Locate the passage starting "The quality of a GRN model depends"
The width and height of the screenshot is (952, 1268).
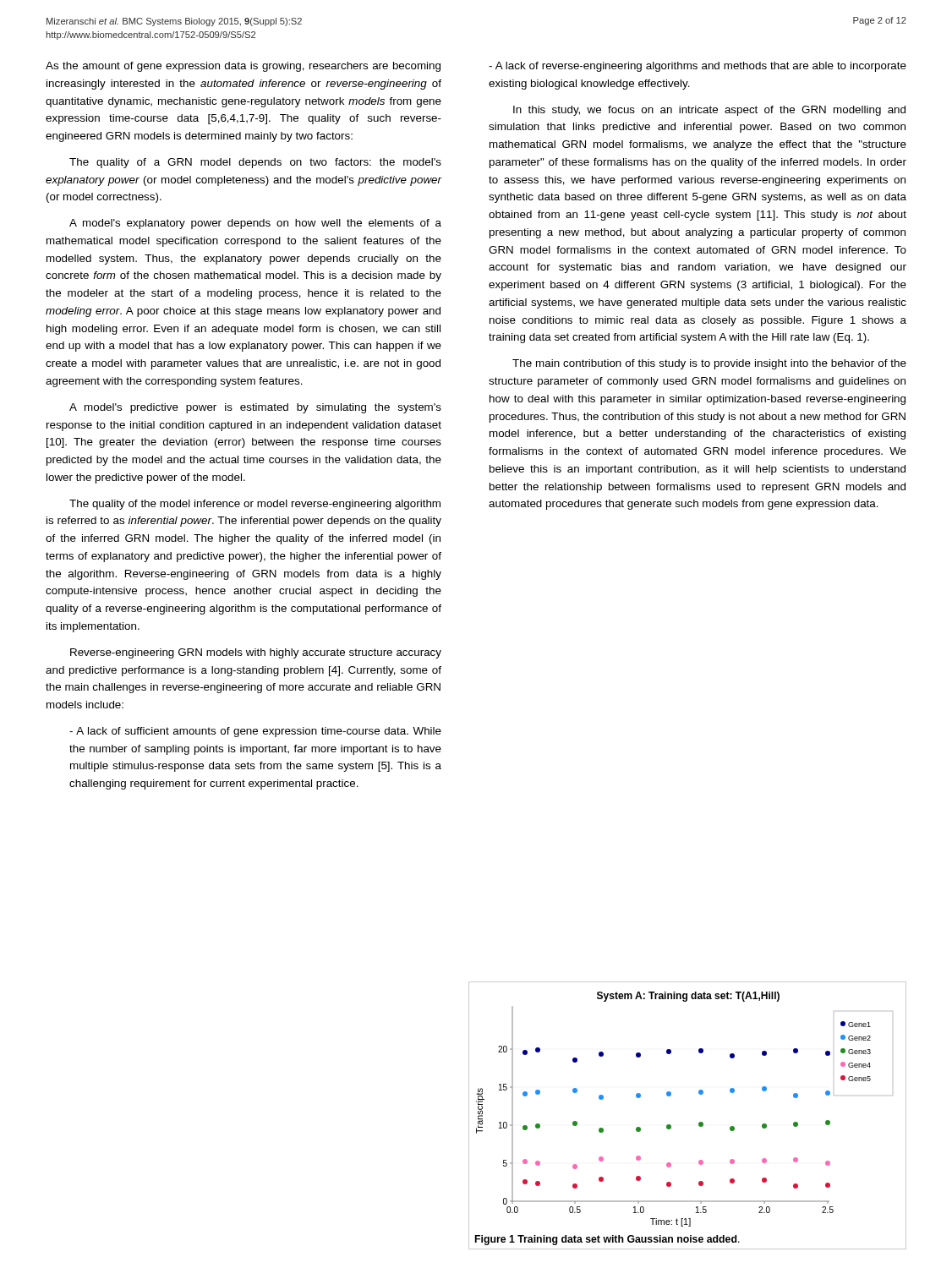(x=244, y=180)
